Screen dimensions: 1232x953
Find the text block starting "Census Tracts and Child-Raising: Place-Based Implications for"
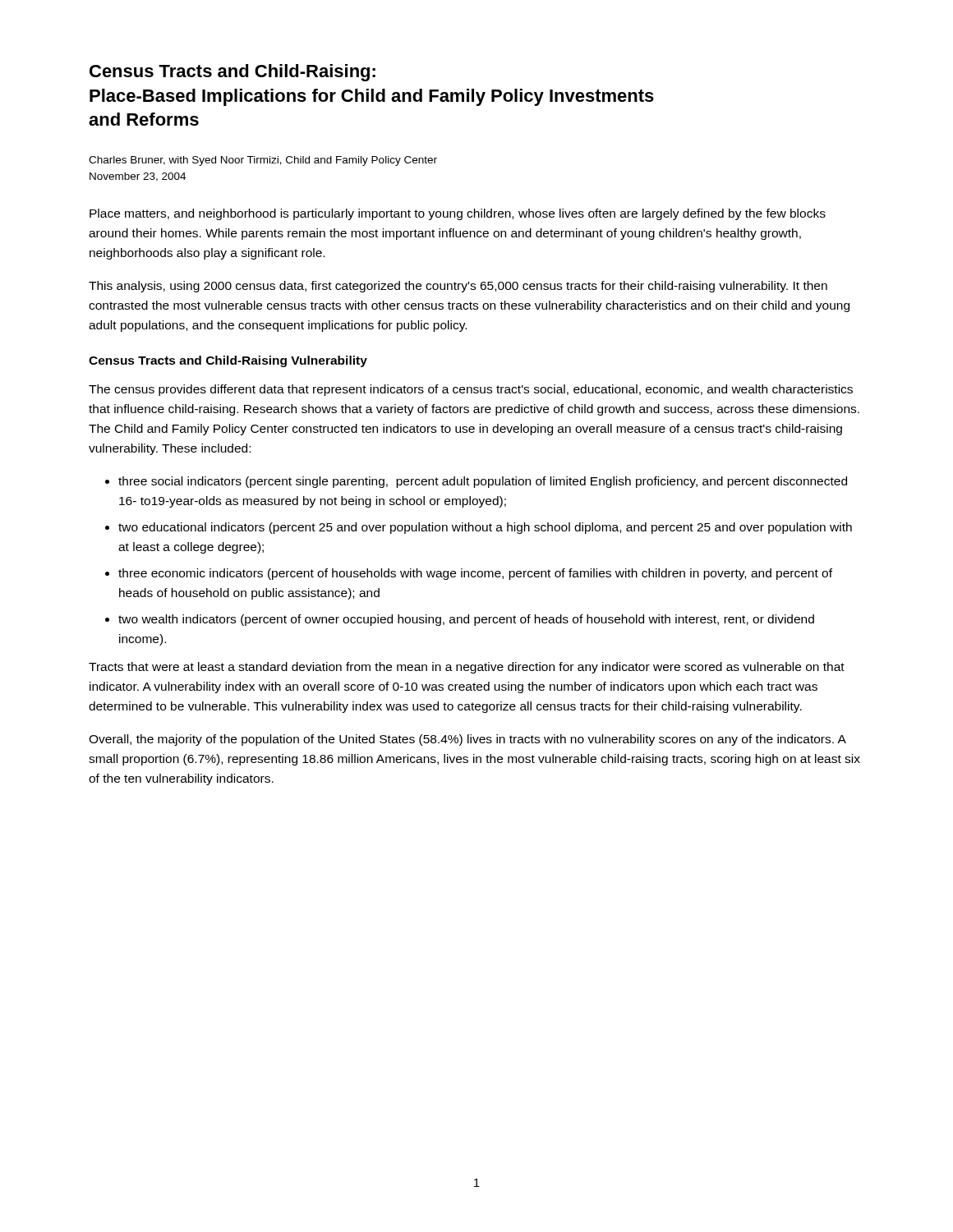point(476,96)
